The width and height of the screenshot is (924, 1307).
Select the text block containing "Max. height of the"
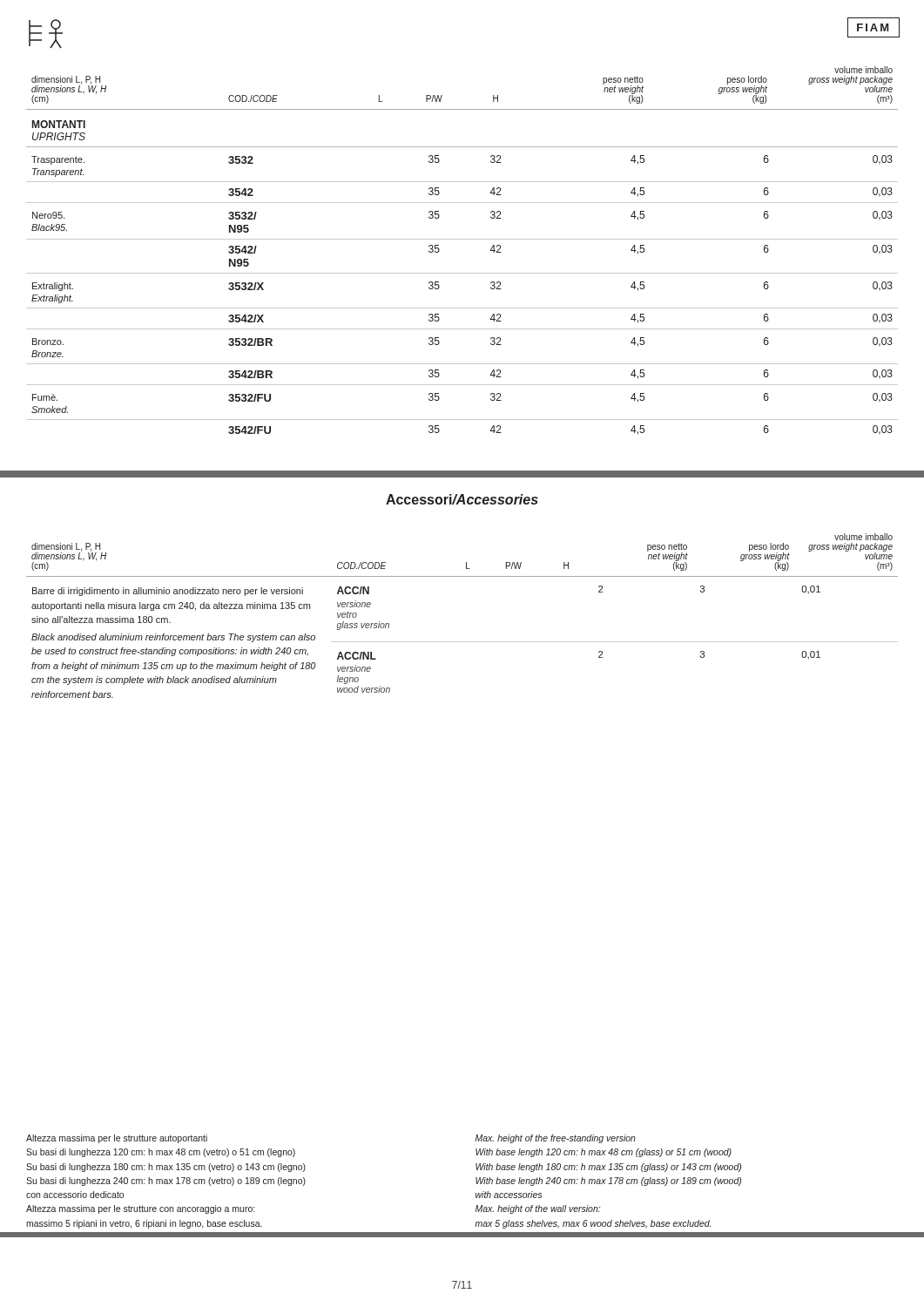(x=608, y=1181)
